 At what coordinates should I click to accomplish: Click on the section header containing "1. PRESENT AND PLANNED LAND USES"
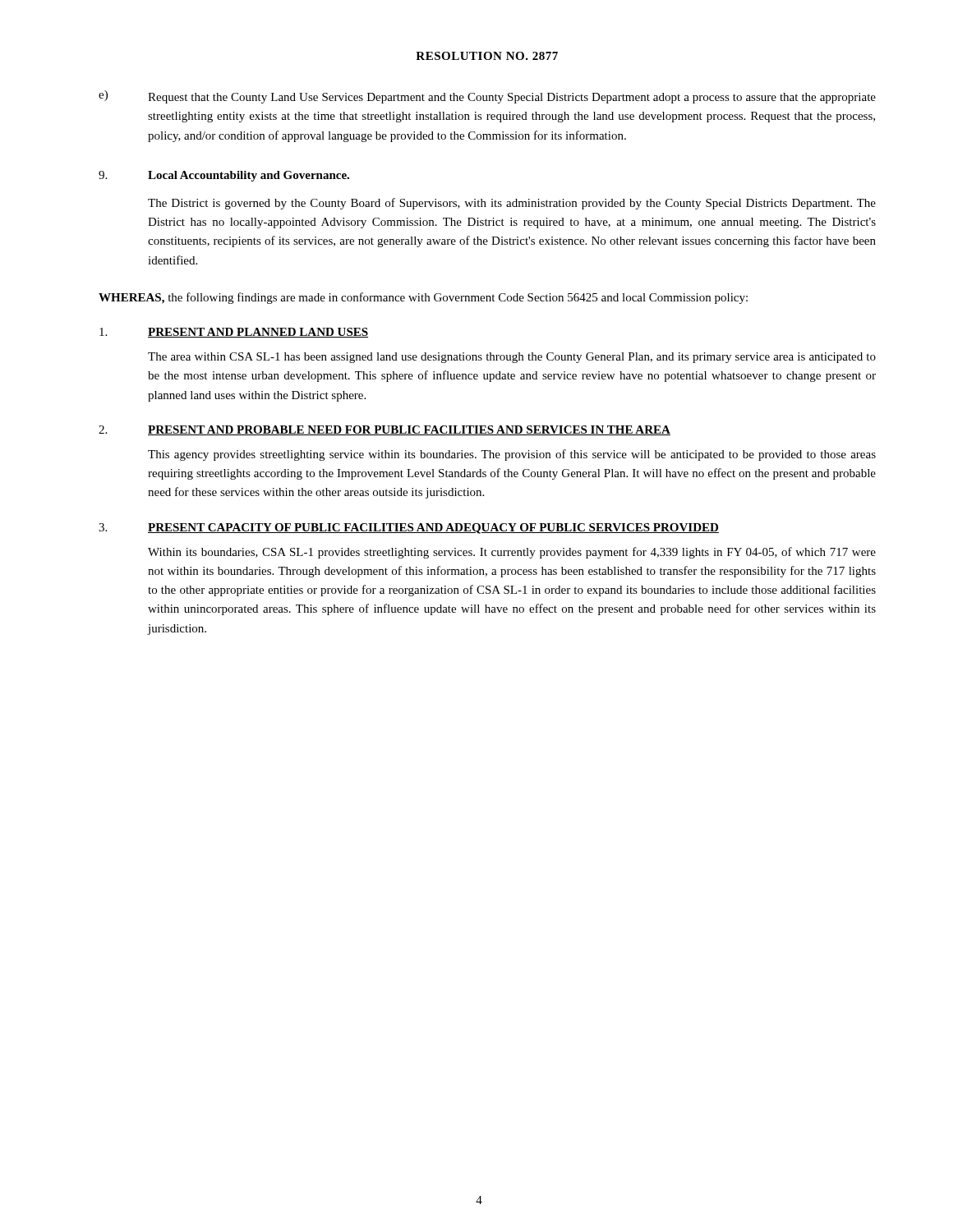pyautogui.click(x=234, y=333)
